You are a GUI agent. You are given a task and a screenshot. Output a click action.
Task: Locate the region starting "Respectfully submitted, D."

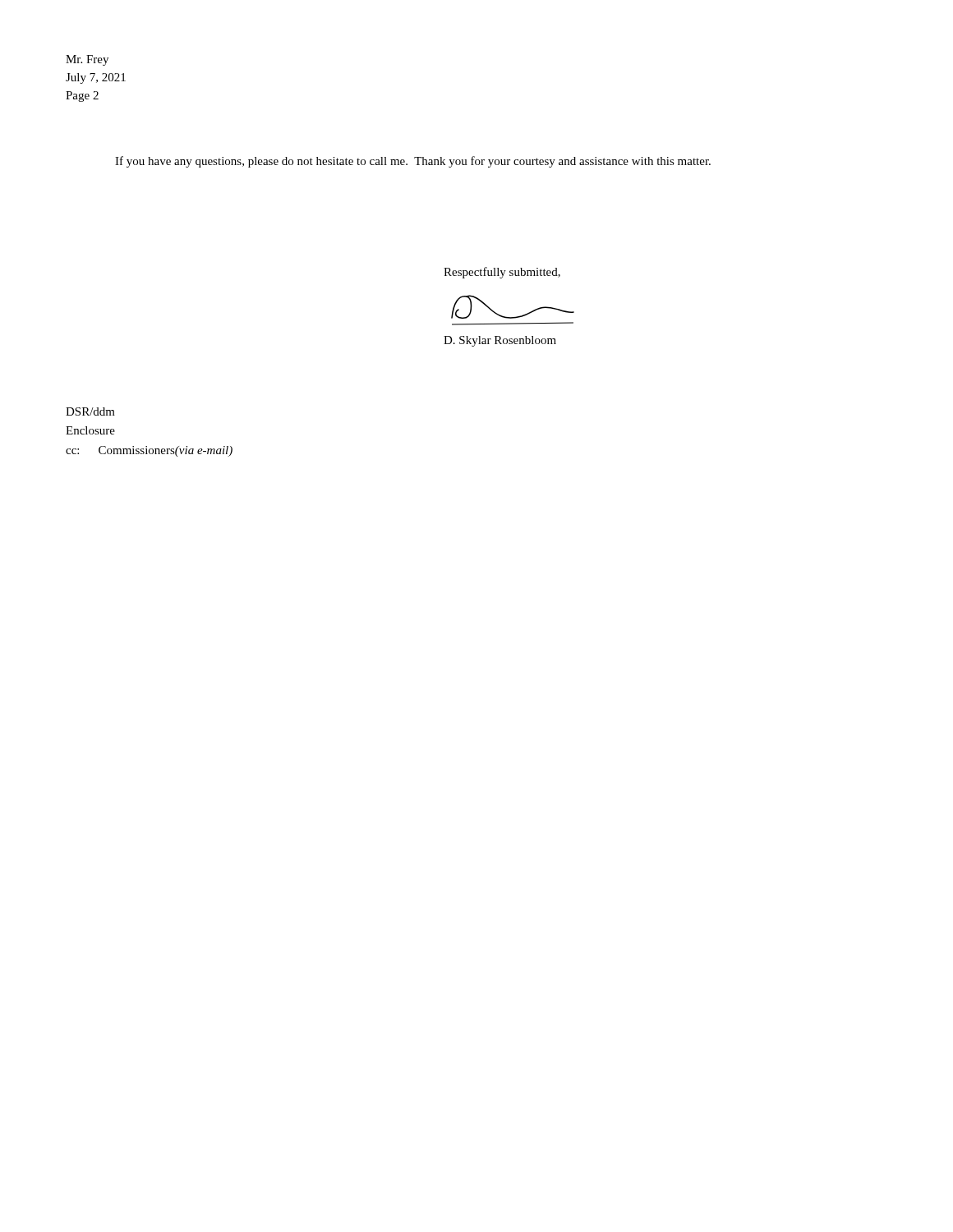[509, 306]
